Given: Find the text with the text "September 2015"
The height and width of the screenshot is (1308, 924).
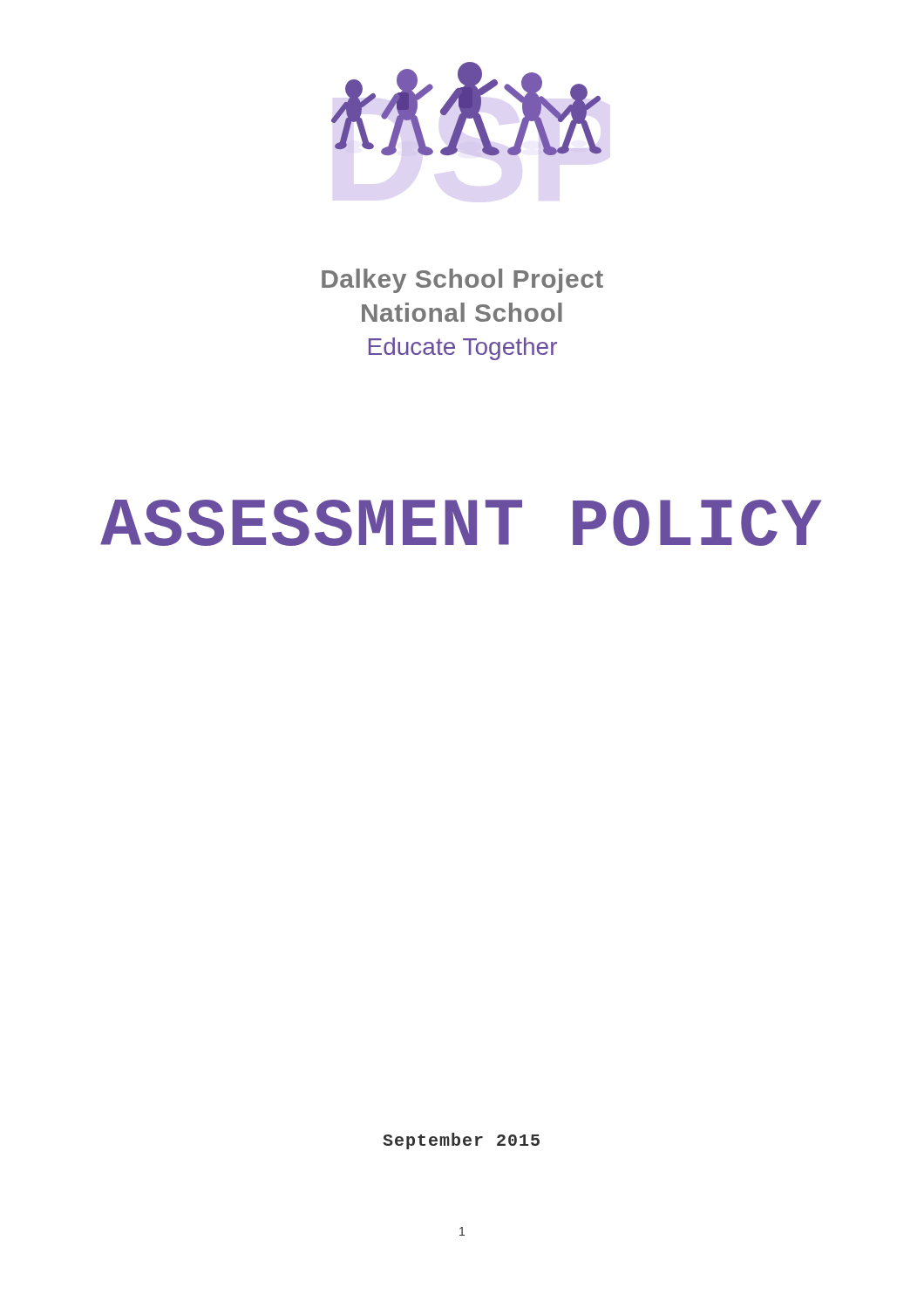Looking at the screenshot, I should (x=462, y=1141).
